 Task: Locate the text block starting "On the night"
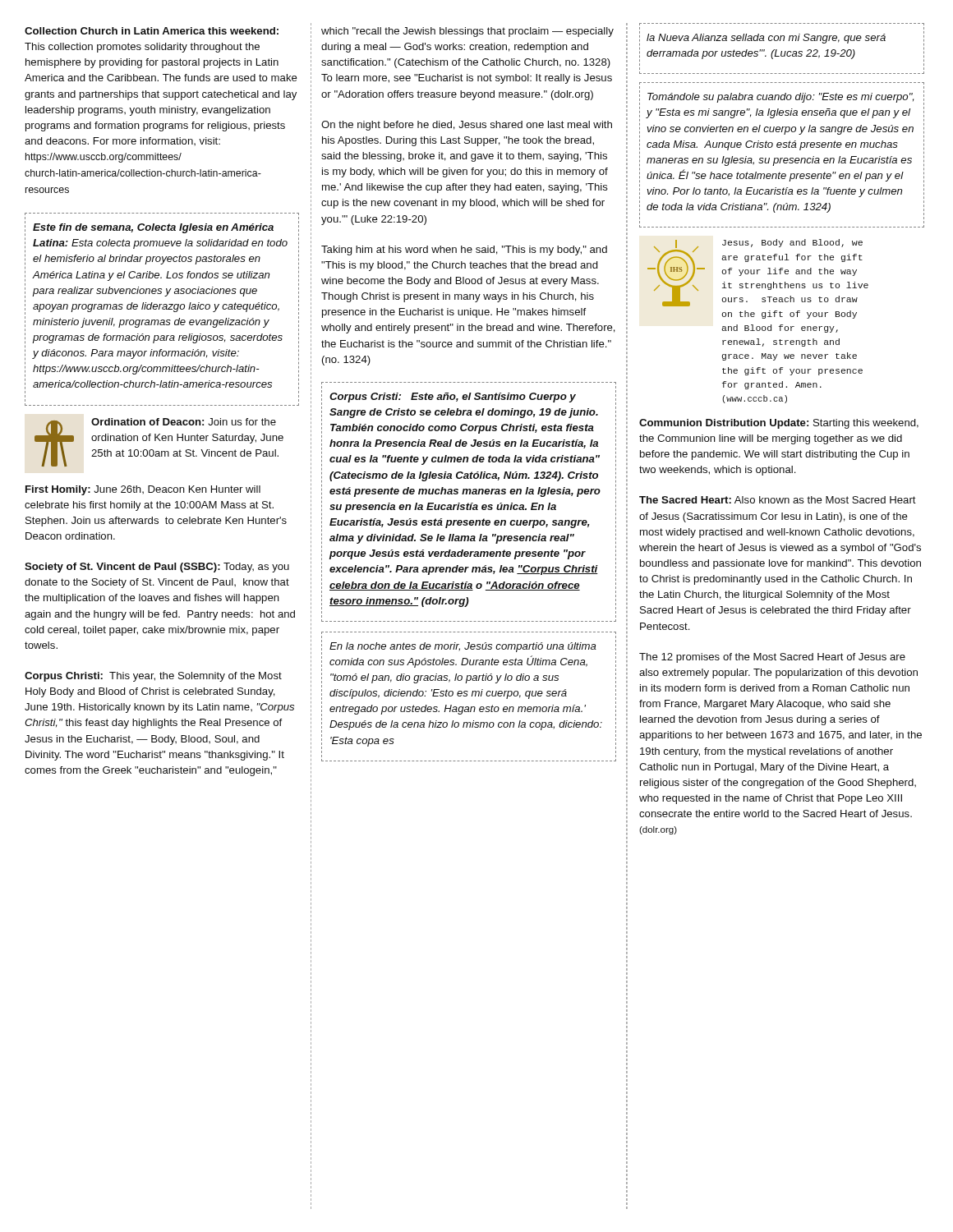[469, 171]
